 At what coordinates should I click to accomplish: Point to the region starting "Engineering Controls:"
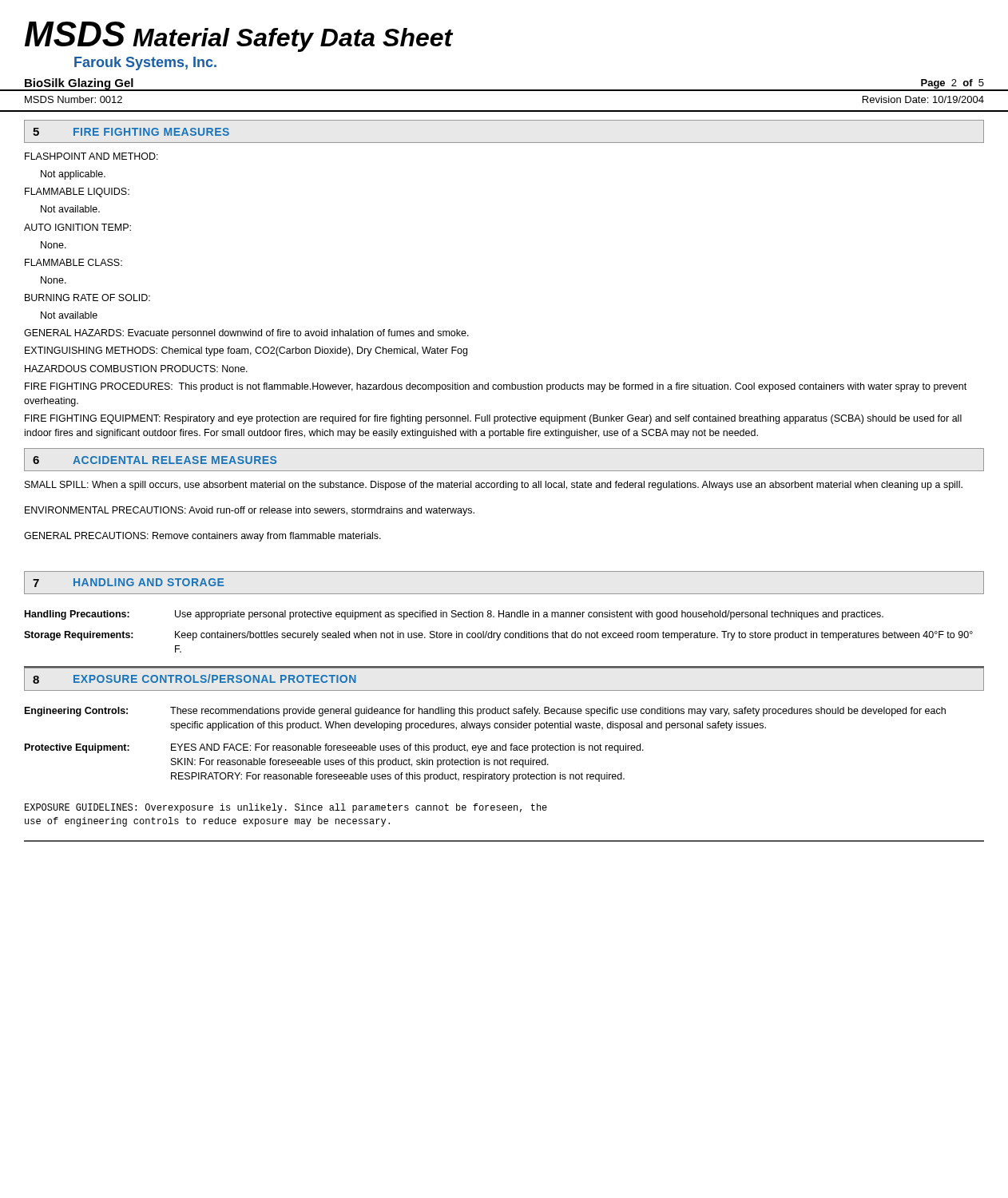click(x=76, y=711)
